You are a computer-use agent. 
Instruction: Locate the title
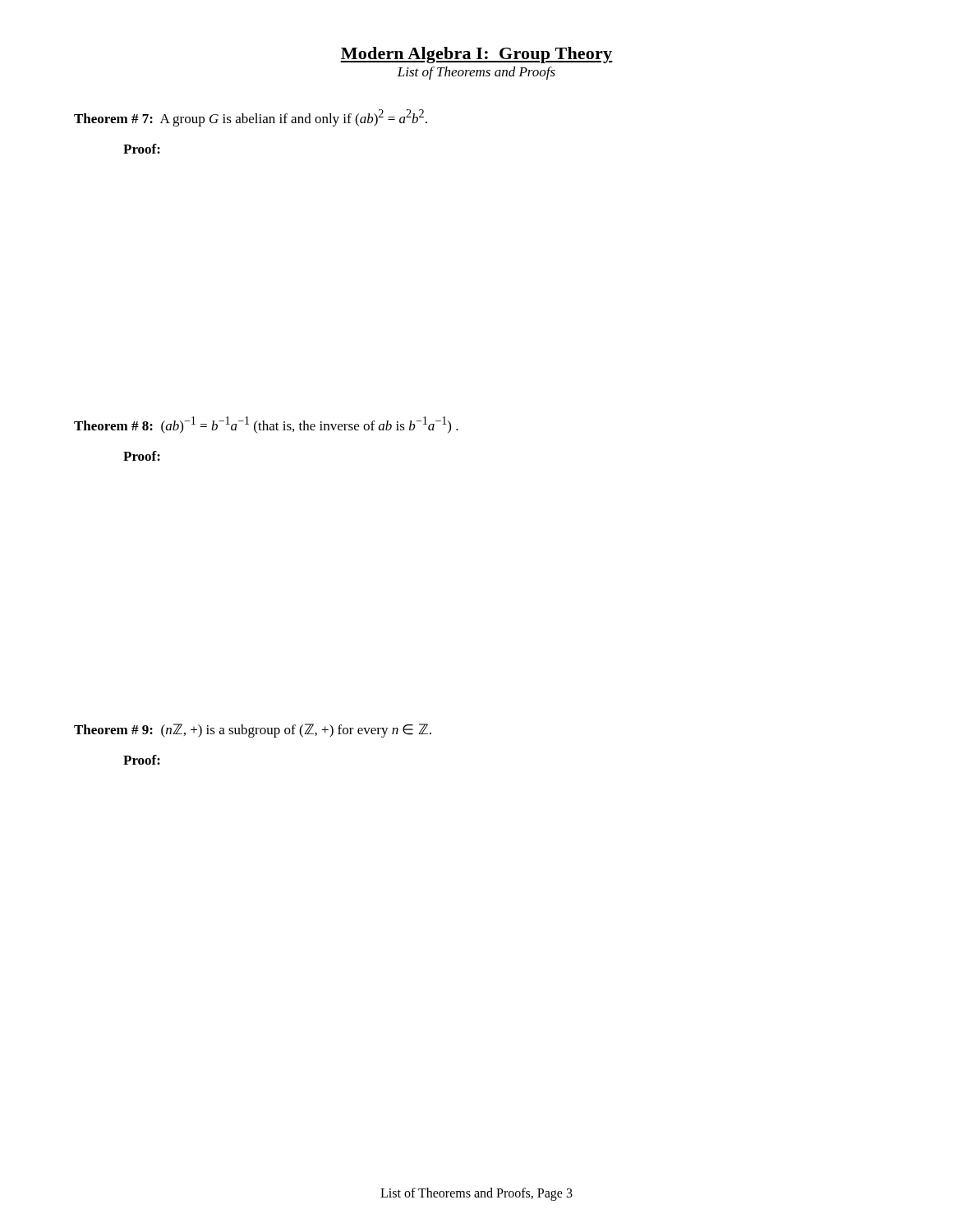476,53
